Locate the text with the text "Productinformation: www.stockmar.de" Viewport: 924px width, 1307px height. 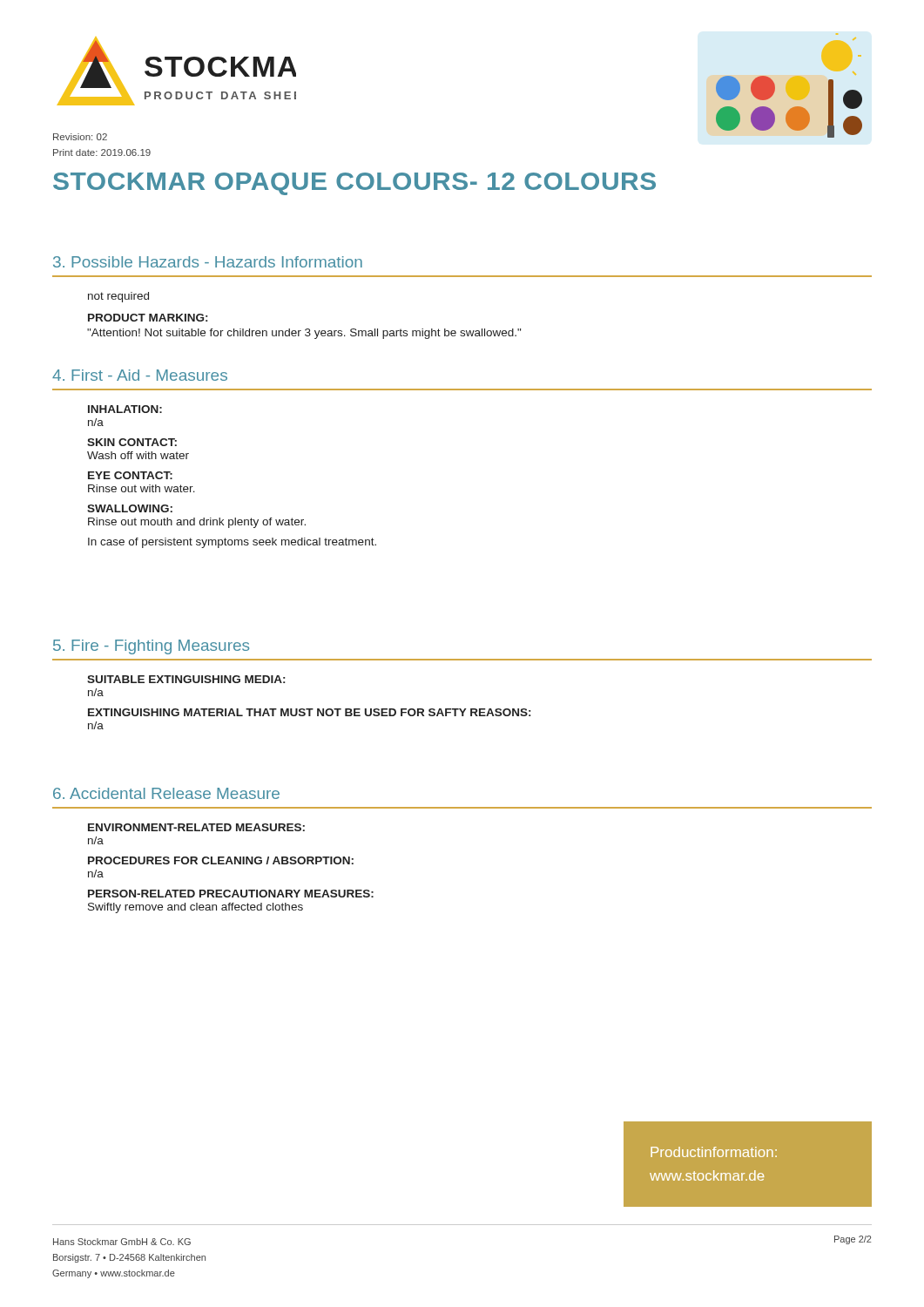coord(748,1164)
